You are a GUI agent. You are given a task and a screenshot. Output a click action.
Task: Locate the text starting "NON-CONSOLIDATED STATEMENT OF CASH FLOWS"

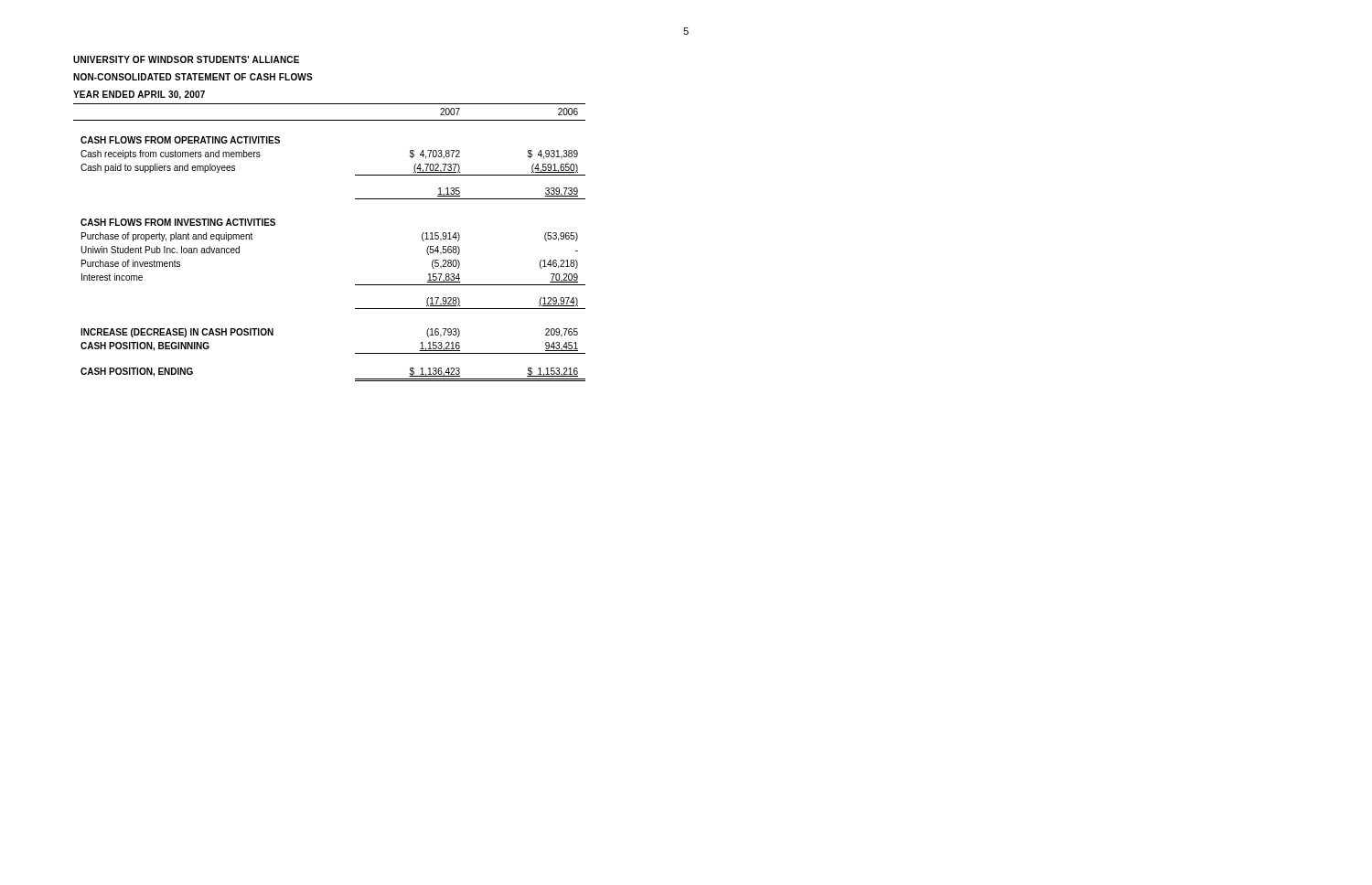click(x=193, y=77)
